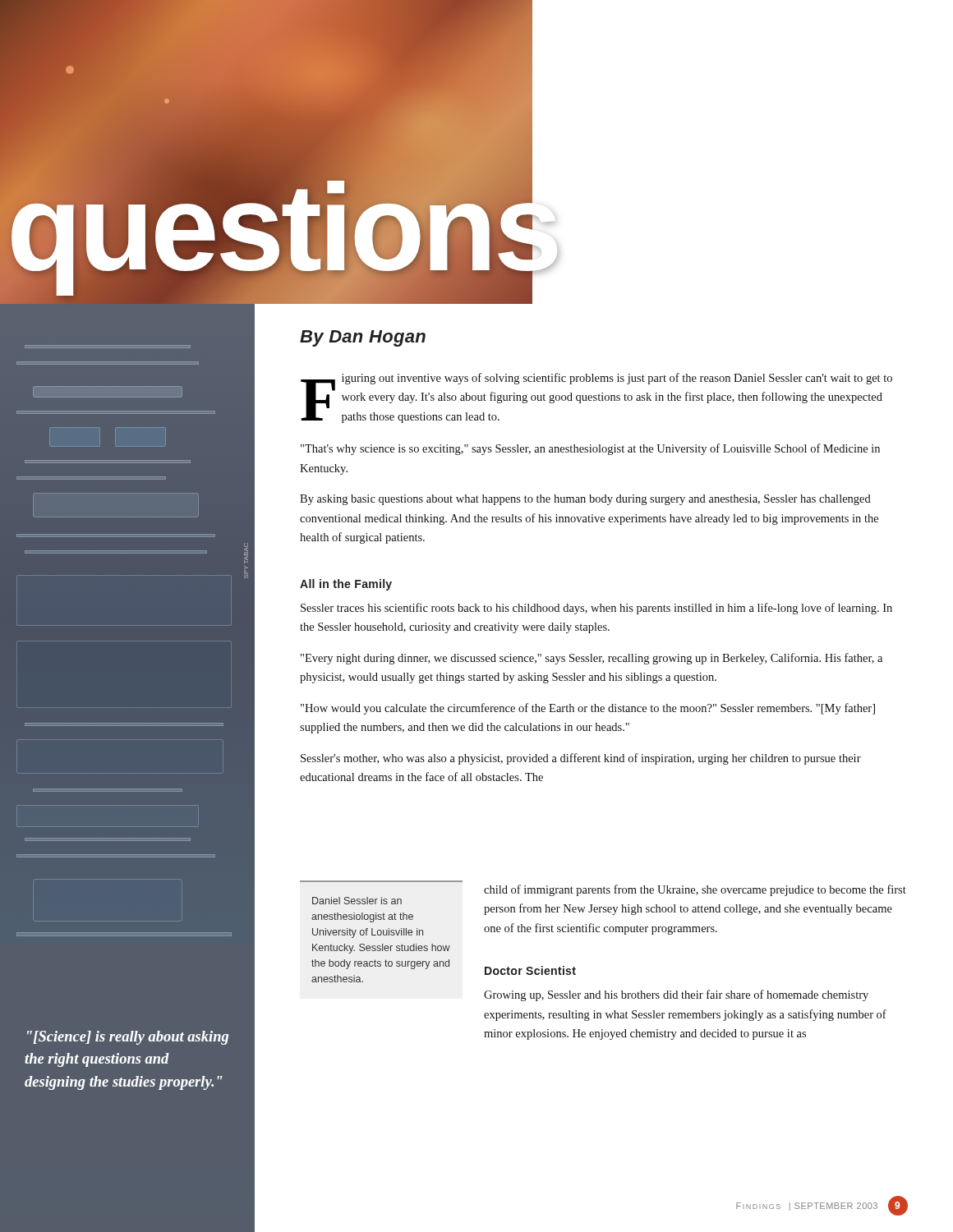Select the text block containing "By asking basic questions about what happens to"
The width and height of the screenshot is (953, 1232).
coord(589,518)
